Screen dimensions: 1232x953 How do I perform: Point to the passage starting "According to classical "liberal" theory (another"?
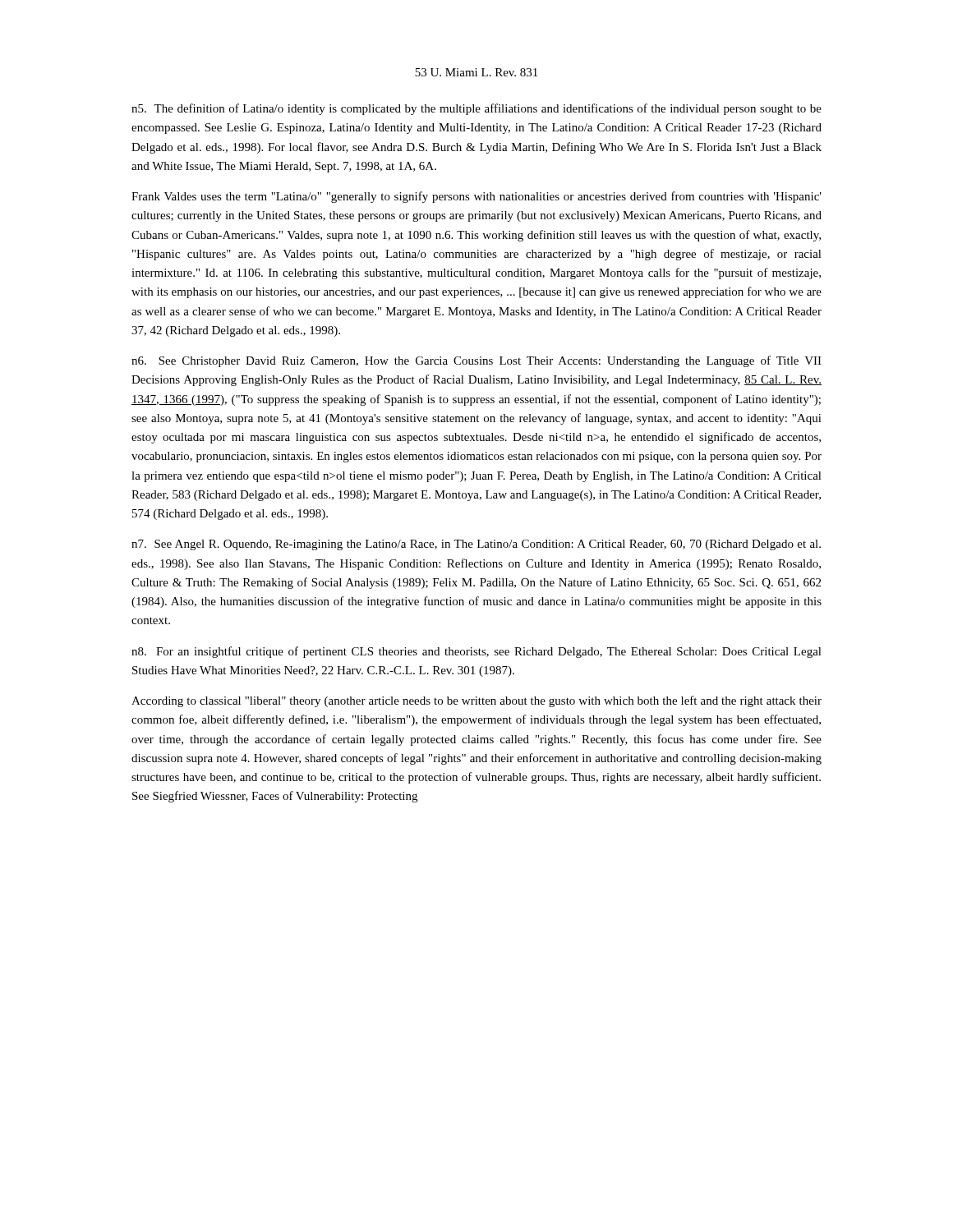(x=476, y=748)
